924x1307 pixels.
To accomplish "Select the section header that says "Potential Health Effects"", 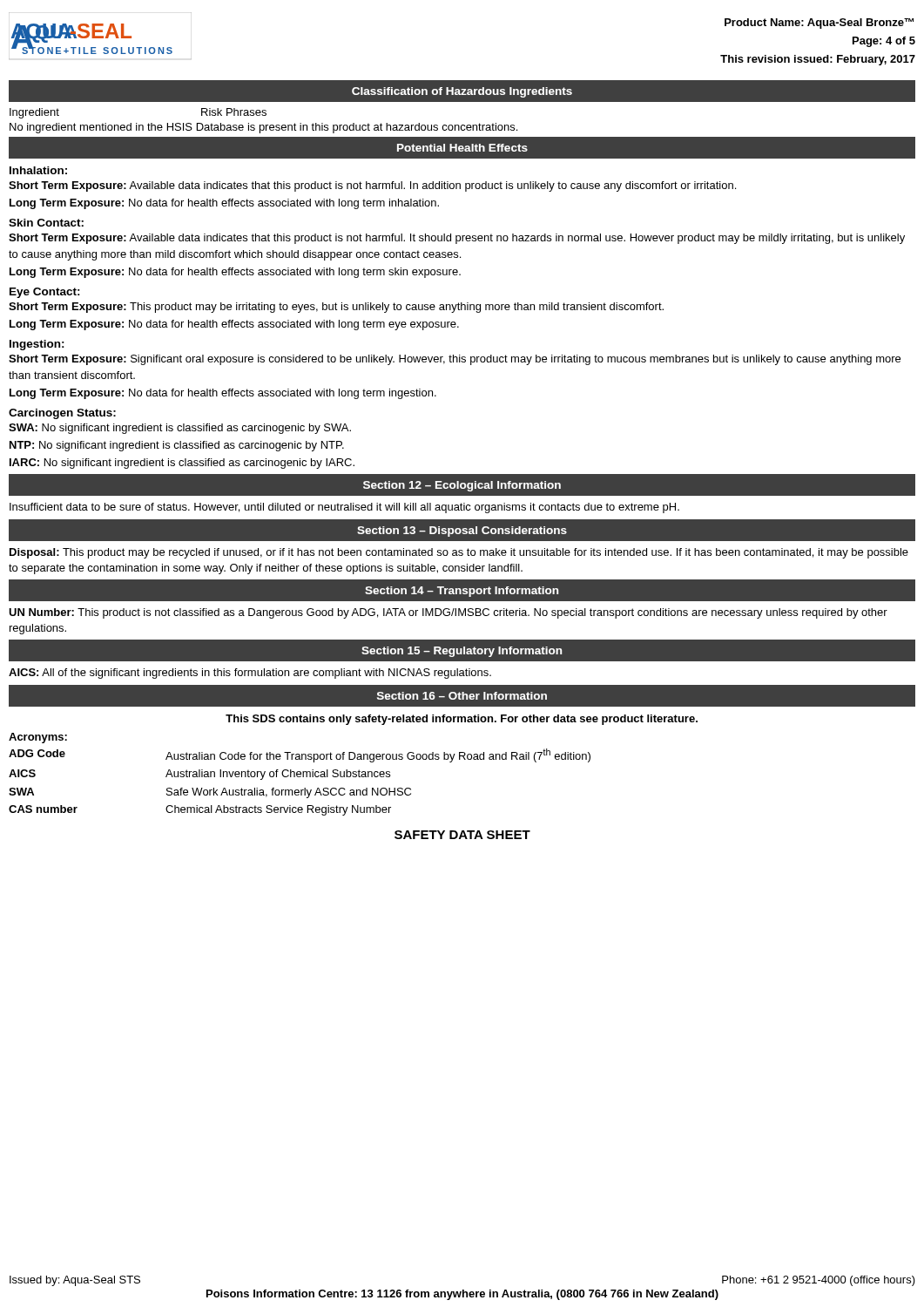I will click(462, 148).
